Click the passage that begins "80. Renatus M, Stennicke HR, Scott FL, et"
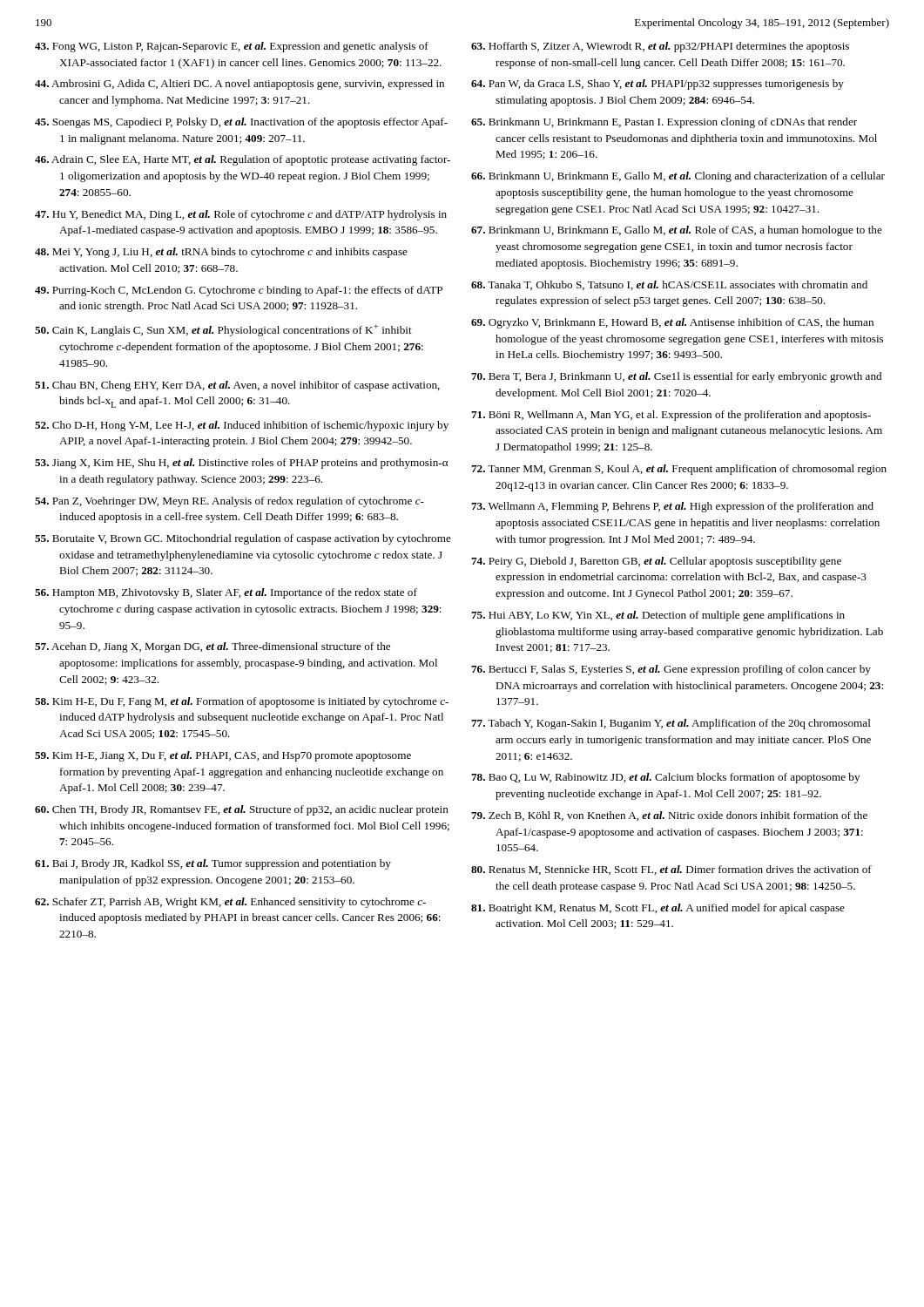 [671, 877]
